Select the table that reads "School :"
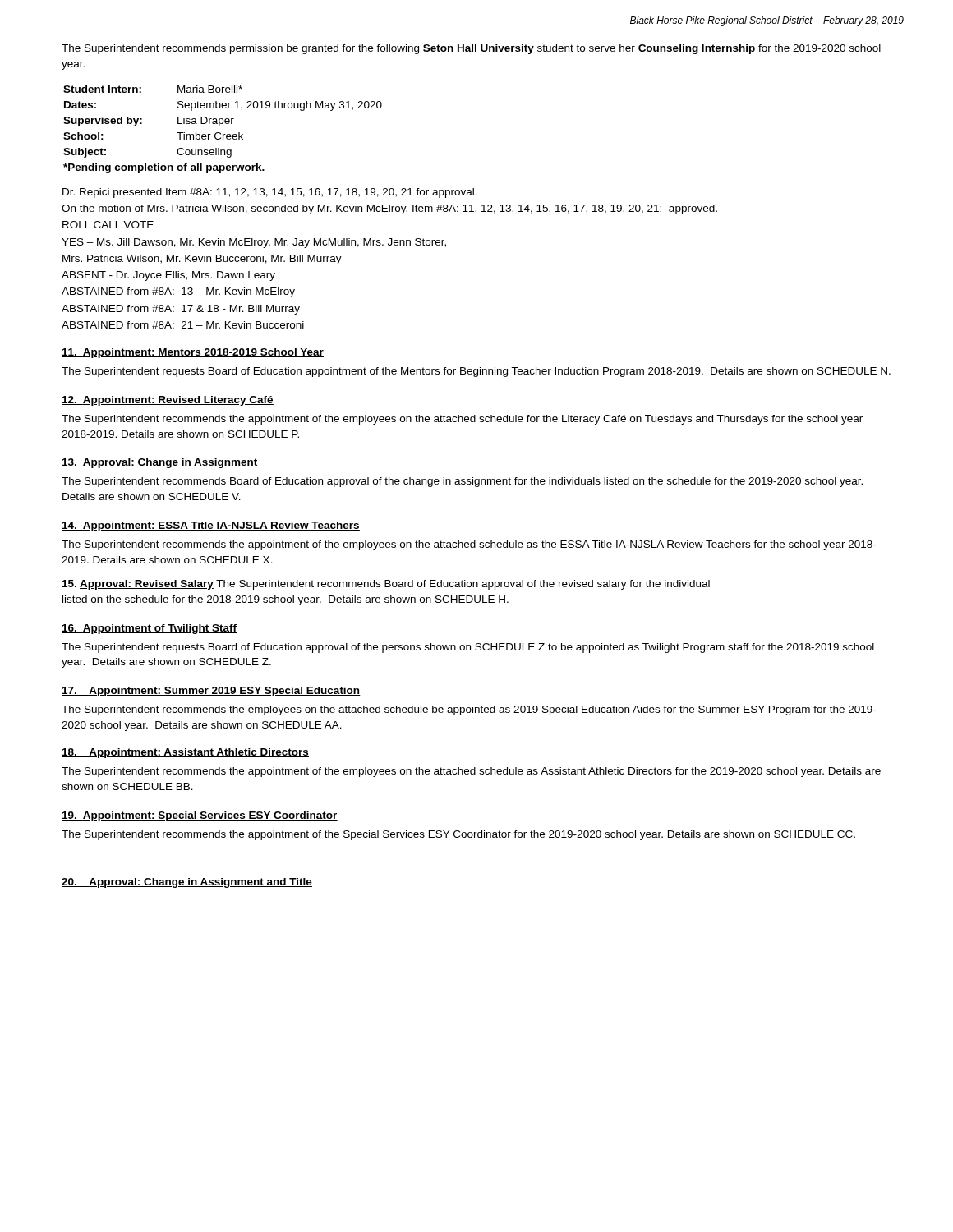The image size is (953, 1232). click(476, 128)
